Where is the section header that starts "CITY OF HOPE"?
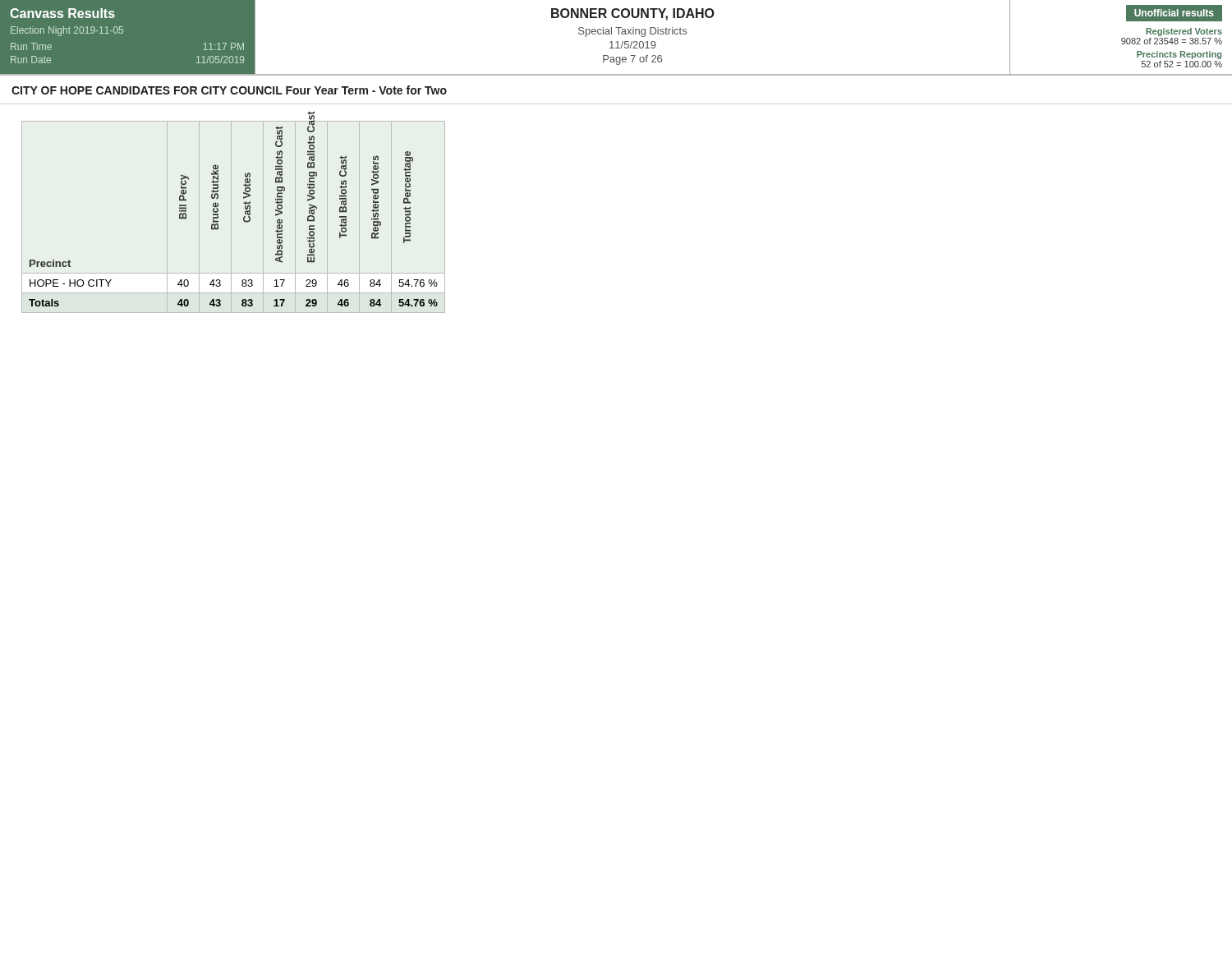This screenshot has height=953, width=1232. (229, 90)
